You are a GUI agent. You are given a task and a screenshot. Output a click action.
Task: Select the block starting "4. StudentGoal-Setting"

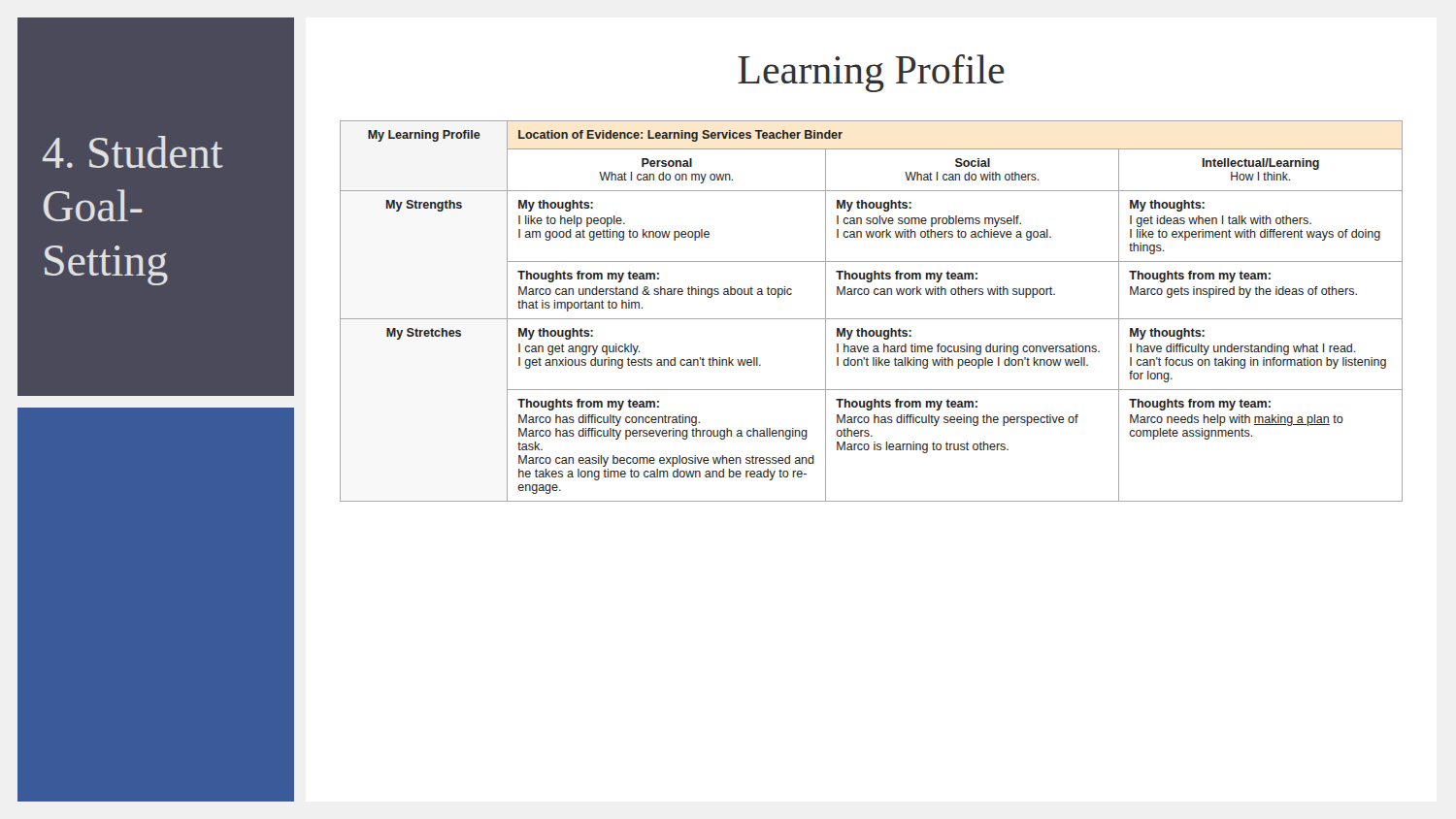(132, 207)
